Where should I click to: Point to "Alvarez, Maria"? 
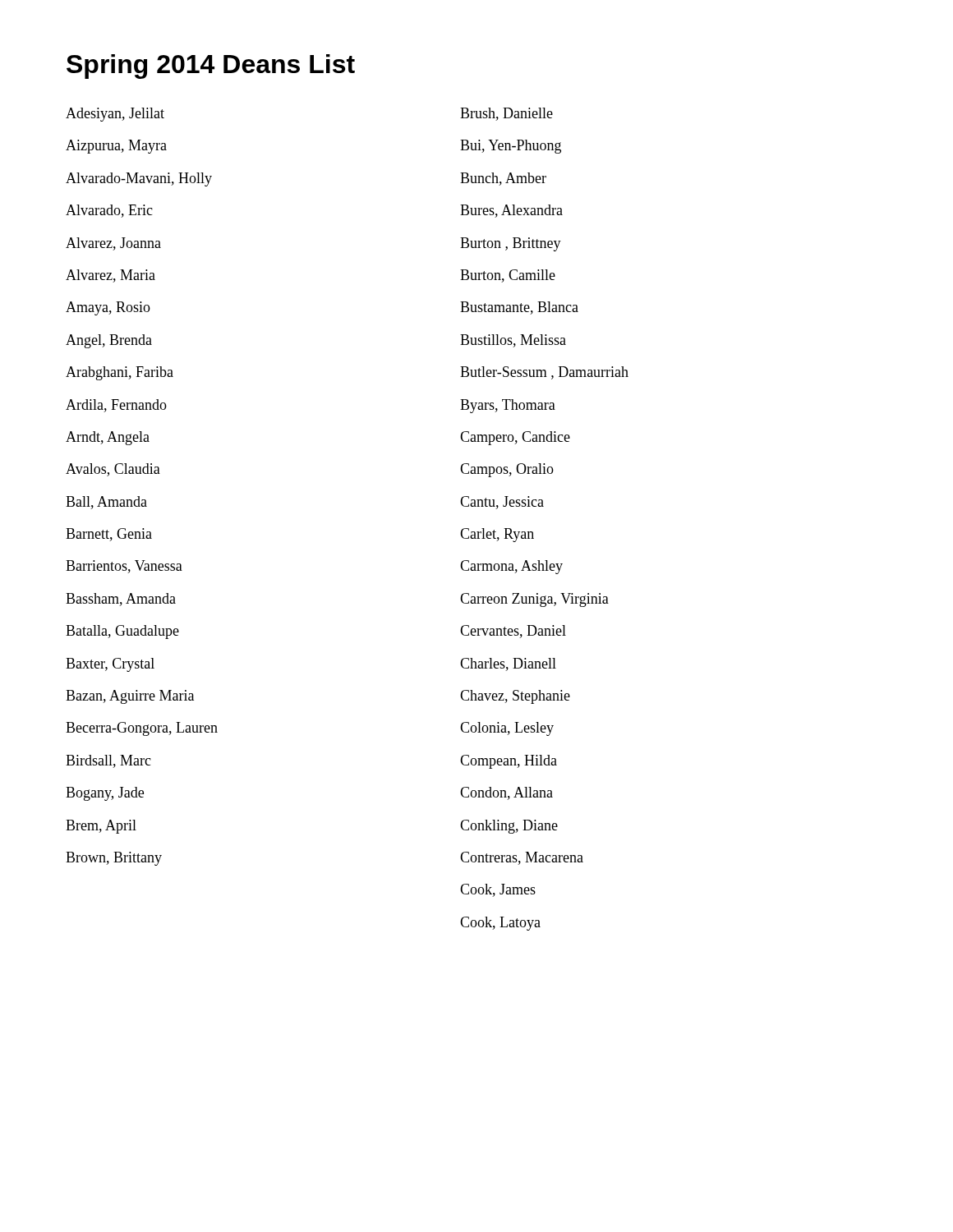pos(111,275)
